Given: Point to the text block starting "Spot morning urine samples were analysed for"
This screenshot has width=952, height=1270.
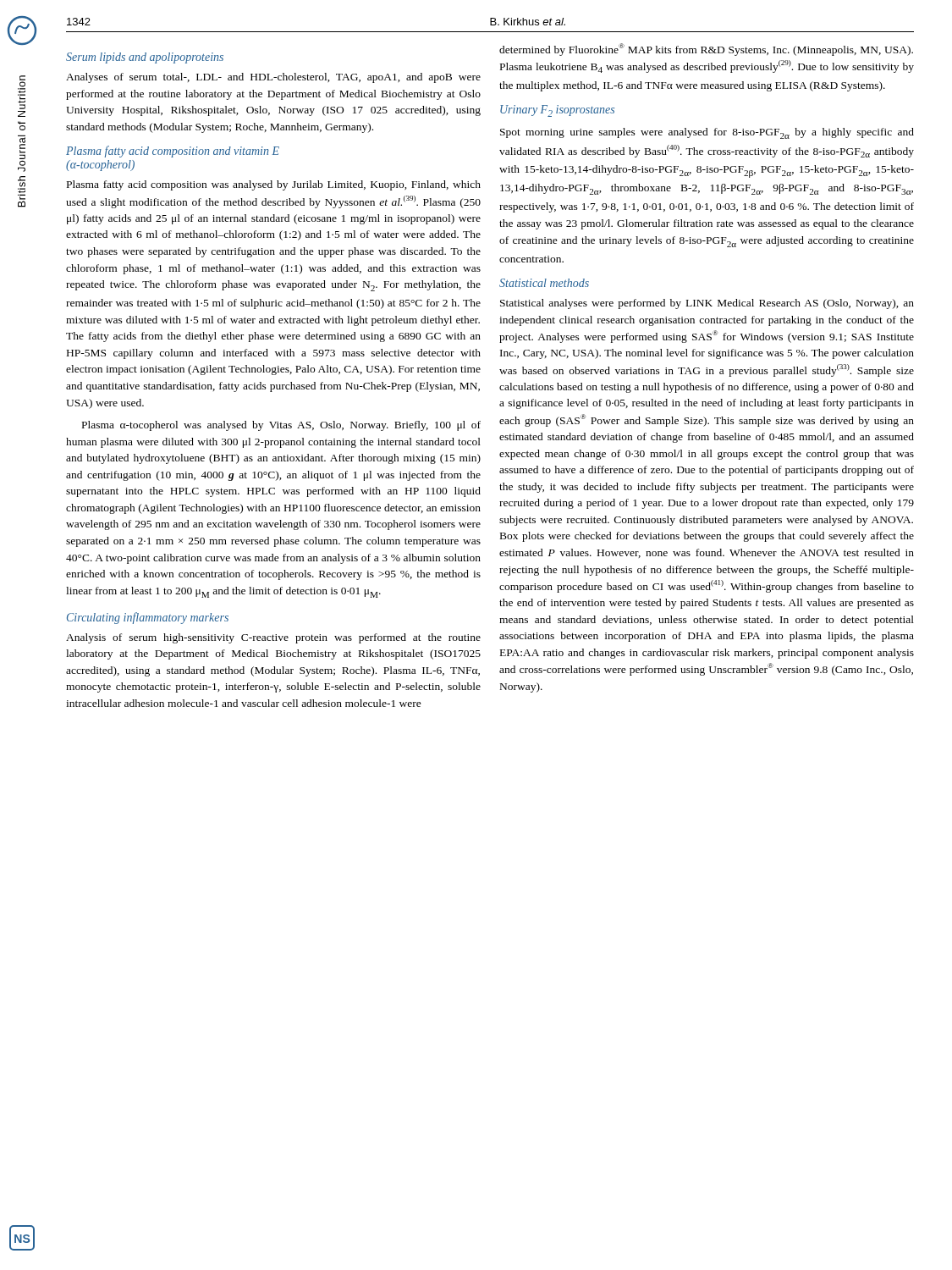Looking at the screenshot, I should click(x=707, y=195).
